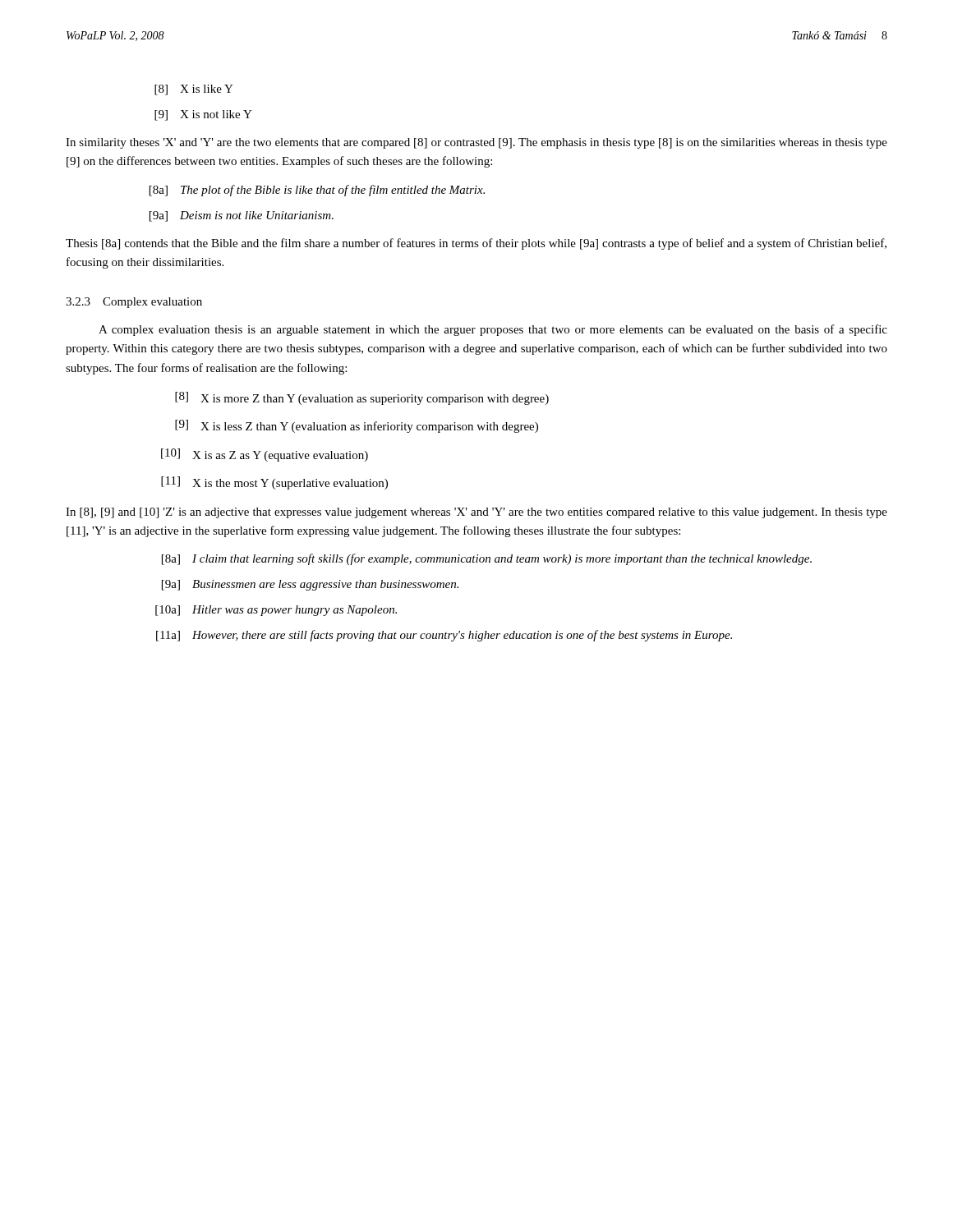Navigate to the passage starting "[9a] Businessmen are less"

tap(310, 585)
